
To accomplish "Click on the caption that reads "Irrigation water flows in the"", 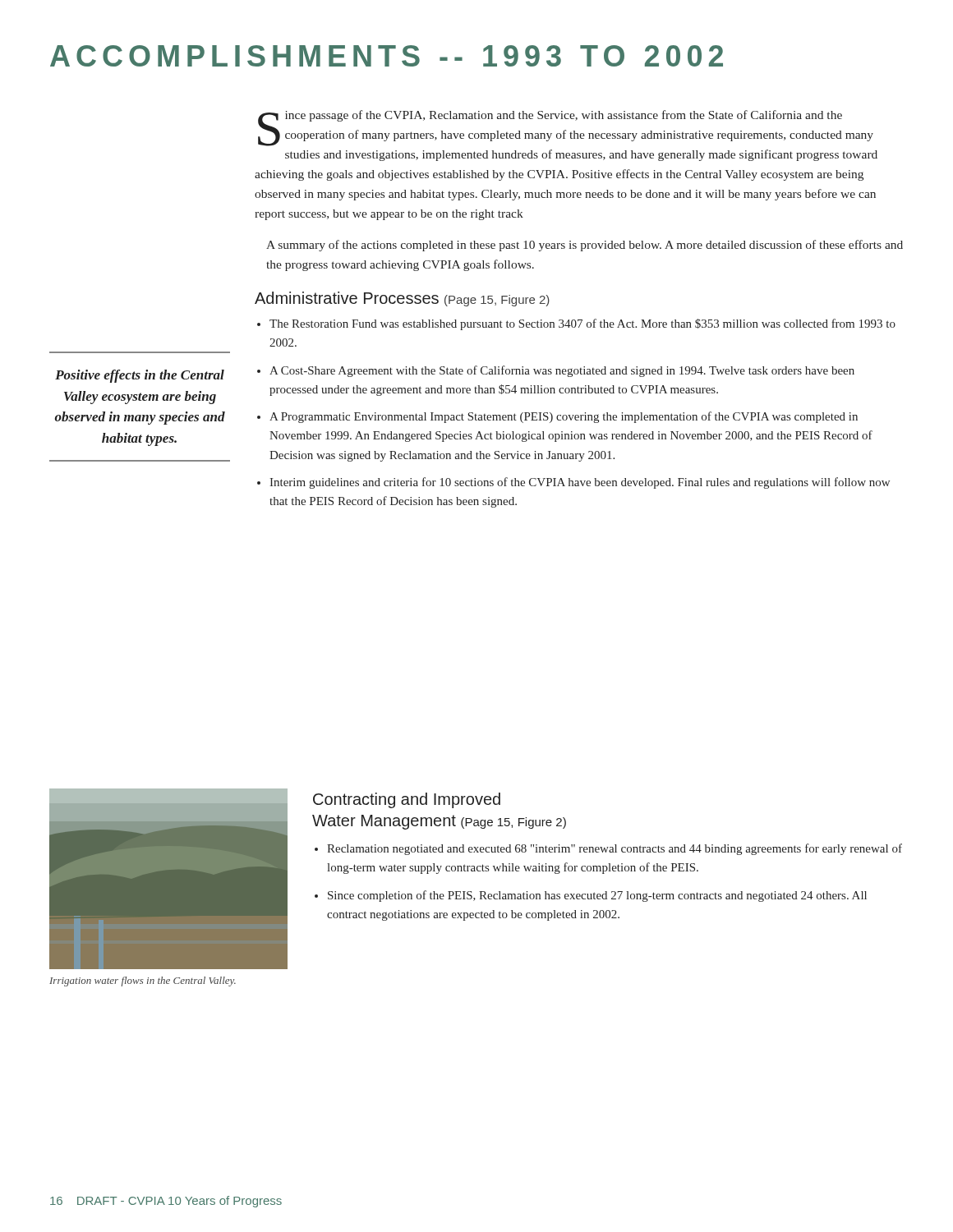I will click(143, 980).
